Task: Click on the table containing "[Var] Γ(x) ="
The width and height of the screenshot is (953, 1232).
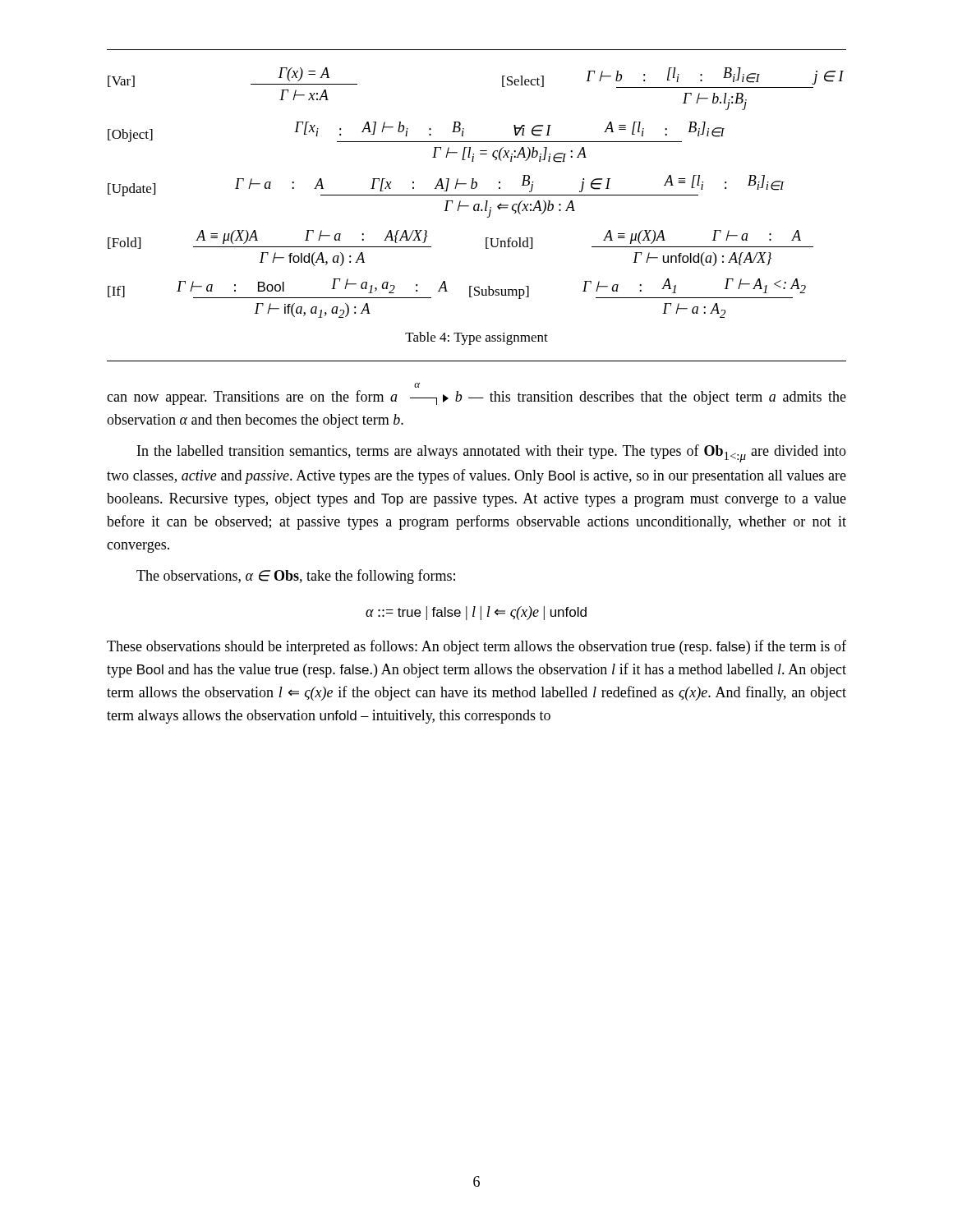Action: click(x=476, y=193)
